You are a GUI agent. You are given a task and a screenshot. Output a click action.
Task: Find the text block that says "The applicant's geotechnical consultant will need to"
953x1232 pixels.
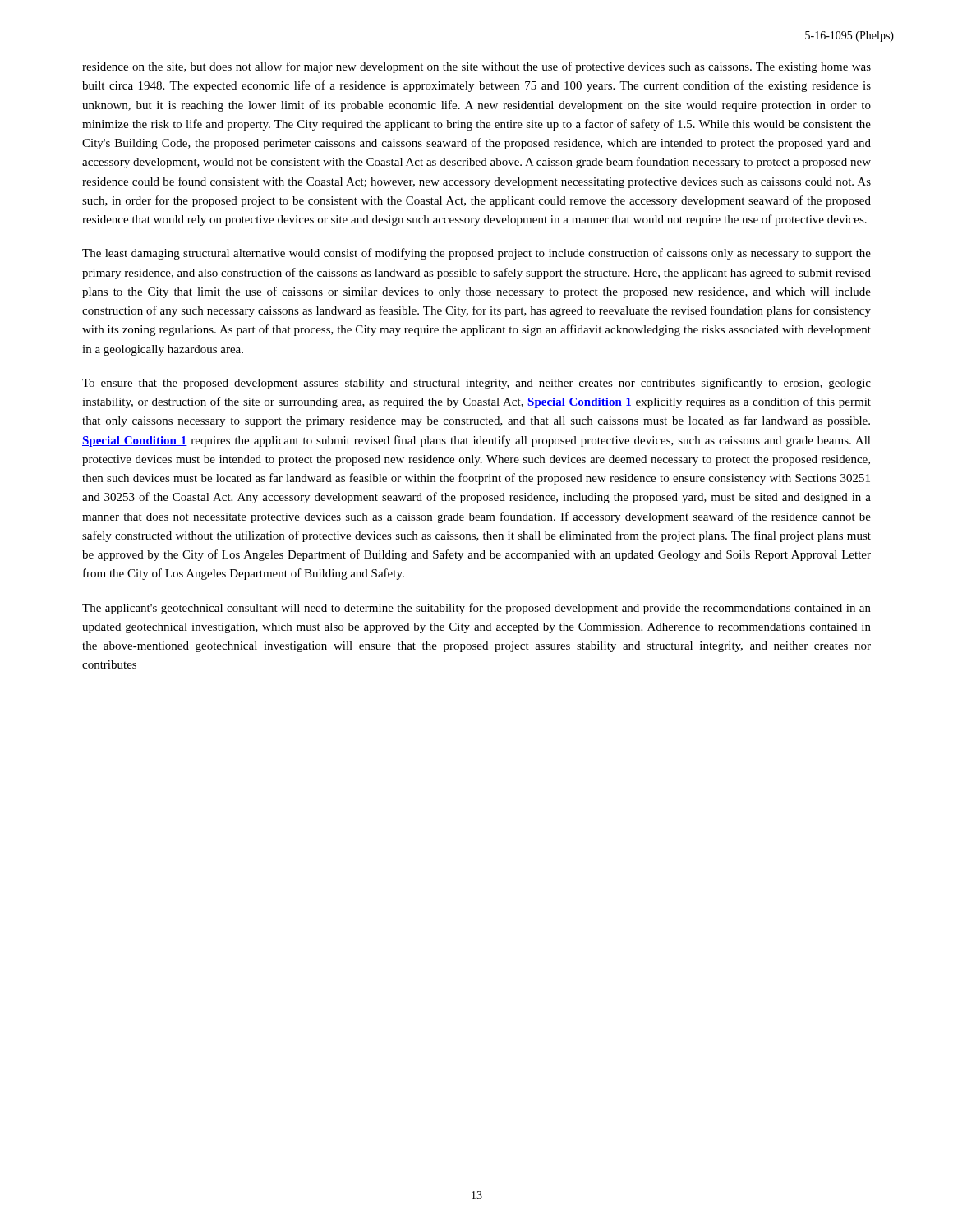point(476,637)
